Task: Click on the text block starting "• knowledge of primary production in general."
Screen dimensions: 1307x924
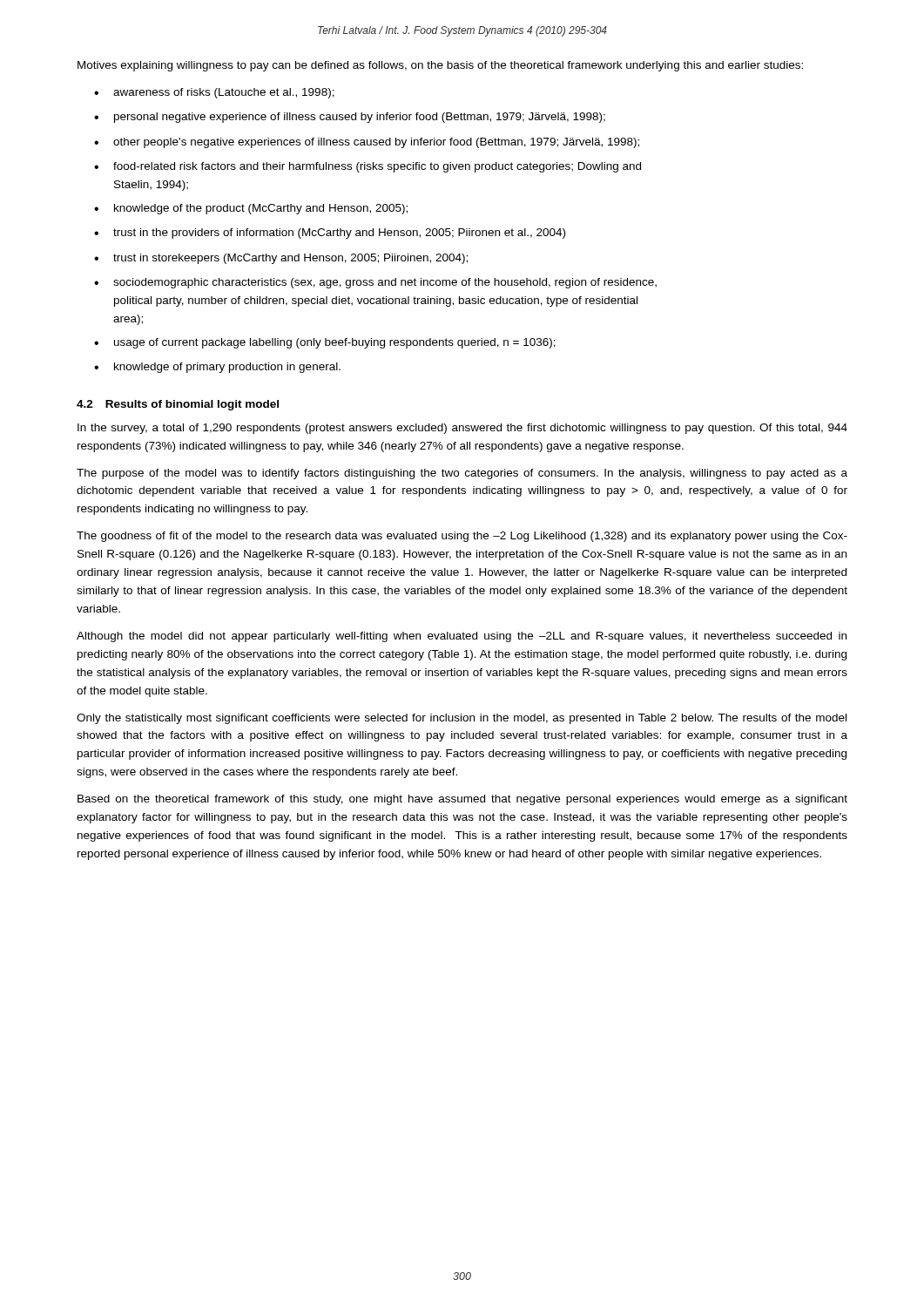Action: 217,368
